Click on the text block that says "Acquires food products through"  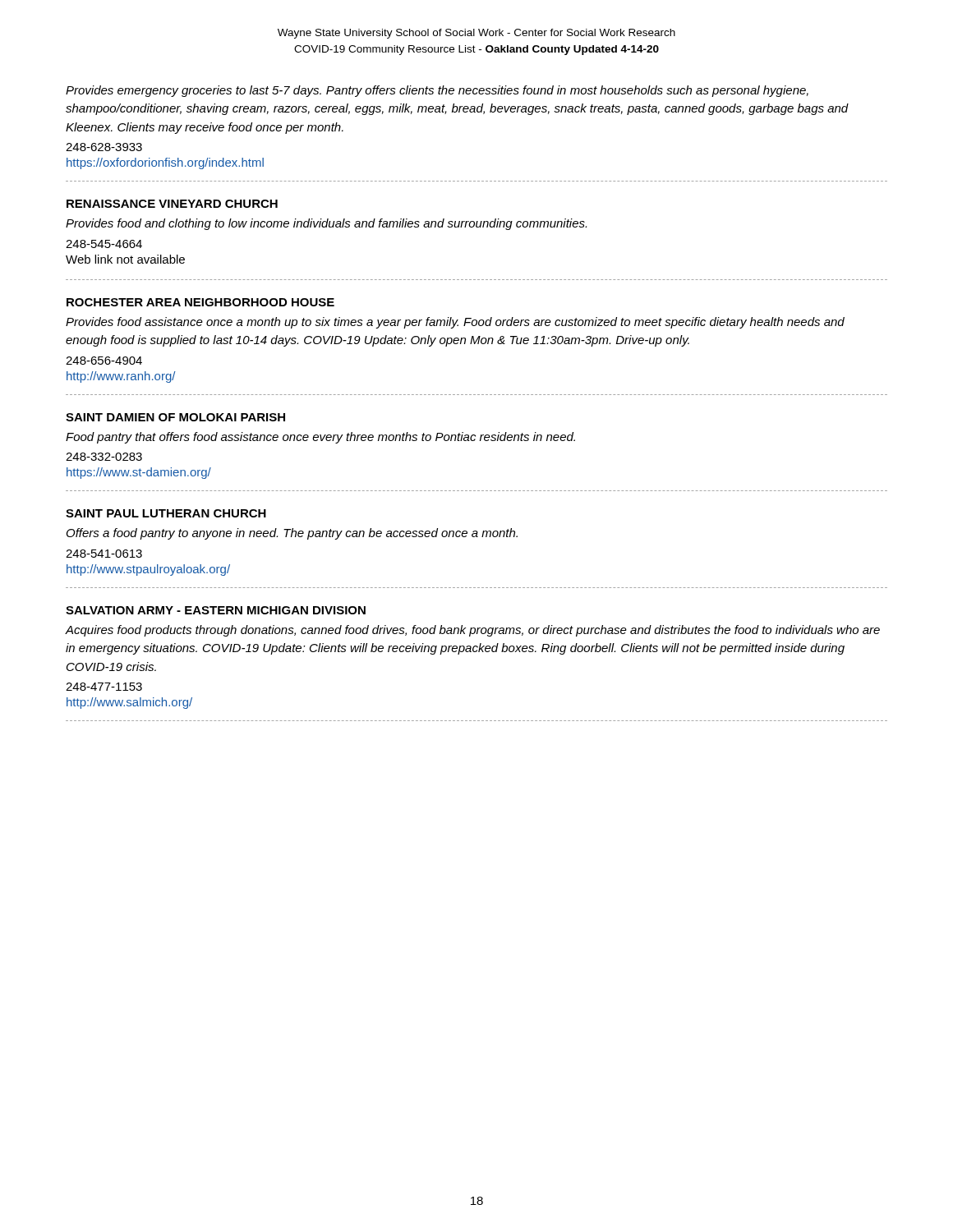tap(473, 631)
